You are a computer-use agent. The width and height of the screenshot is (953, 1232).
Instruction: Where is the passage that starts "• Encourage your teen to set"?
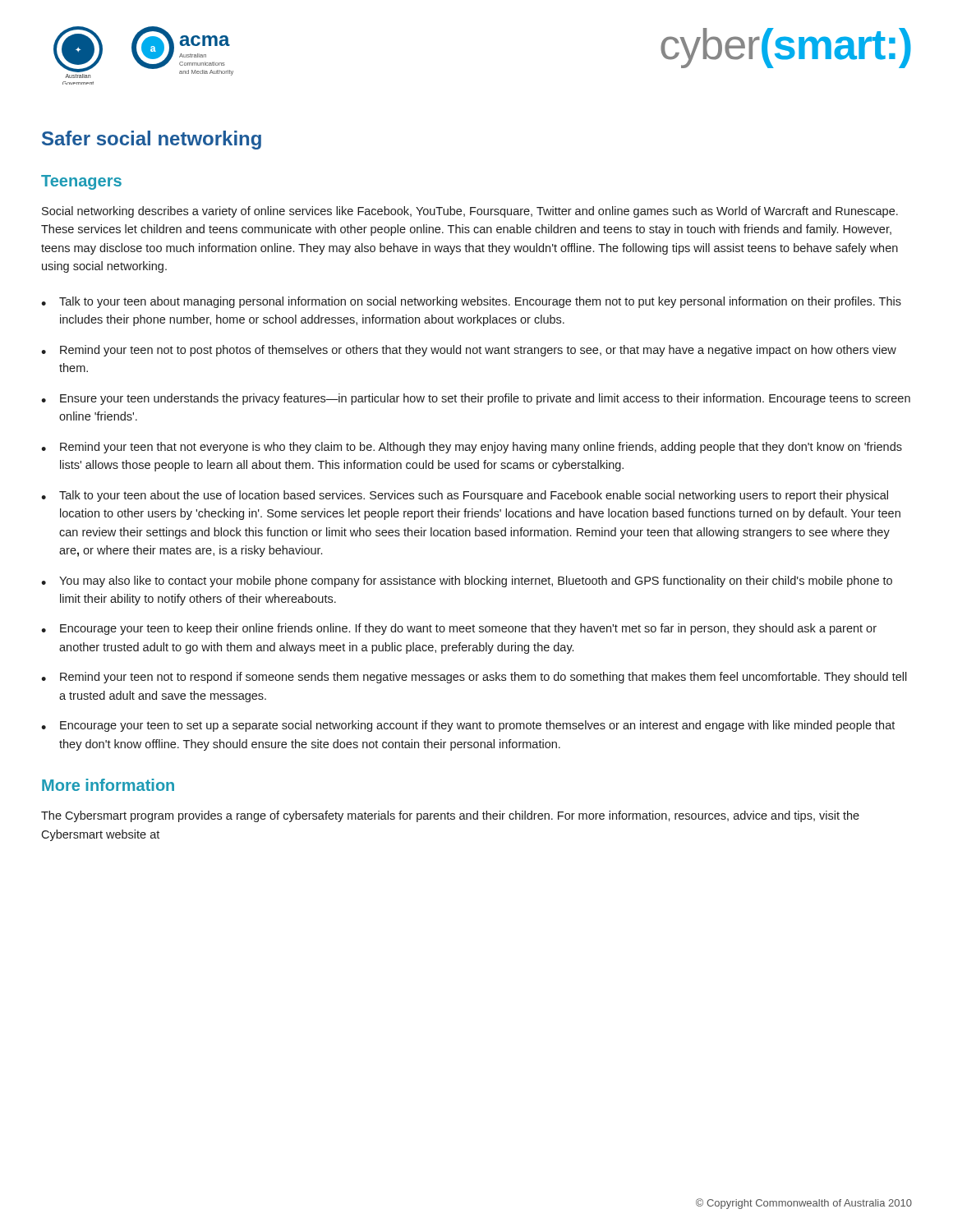(476, 735)
